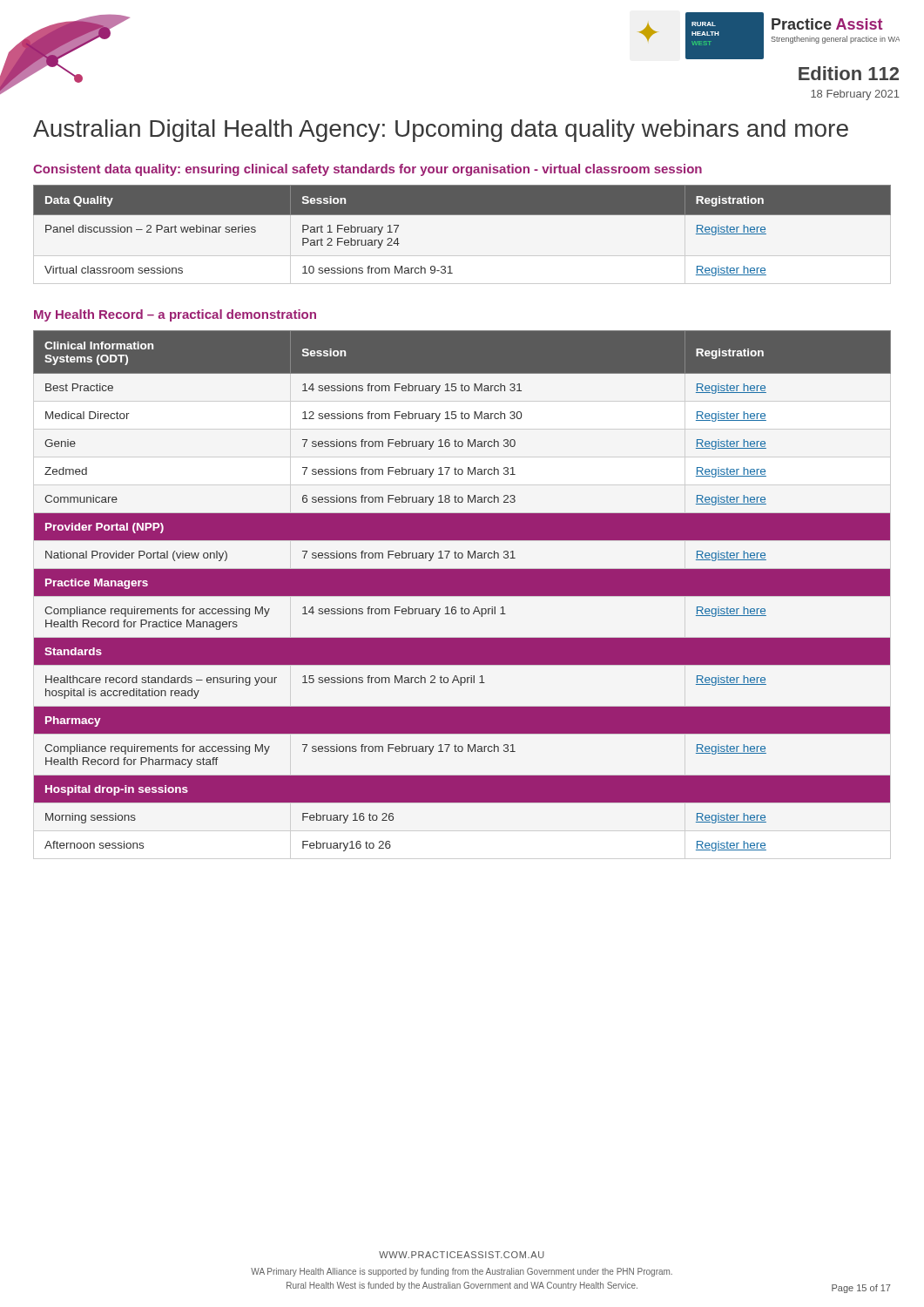Find the table that mentions "Data Quality"
The height and width of the screenshot is (1307, 924).
(462, 234)
